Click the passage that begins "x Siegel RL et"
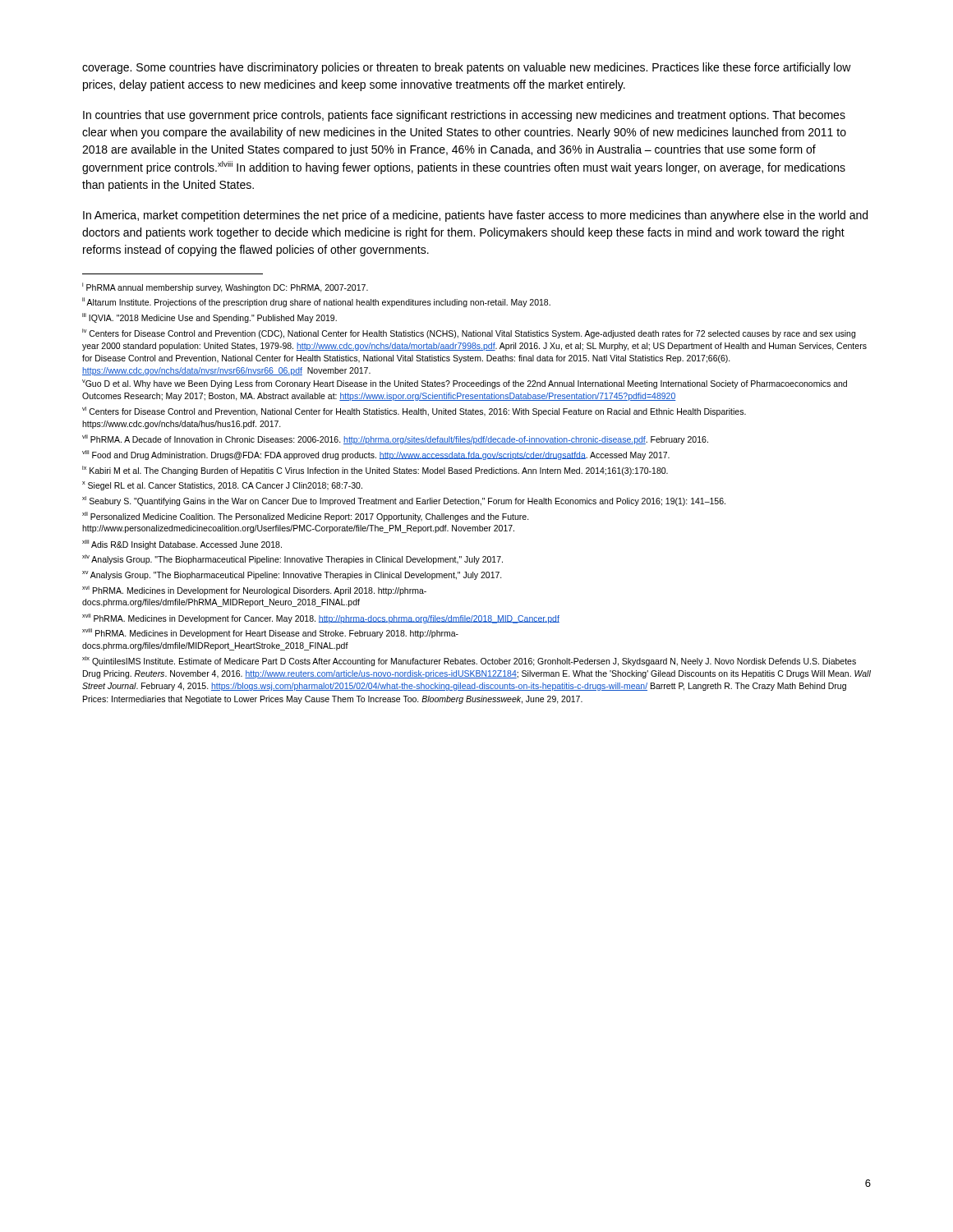Viewport: 953px width, 1232px height. pos(223,485)
